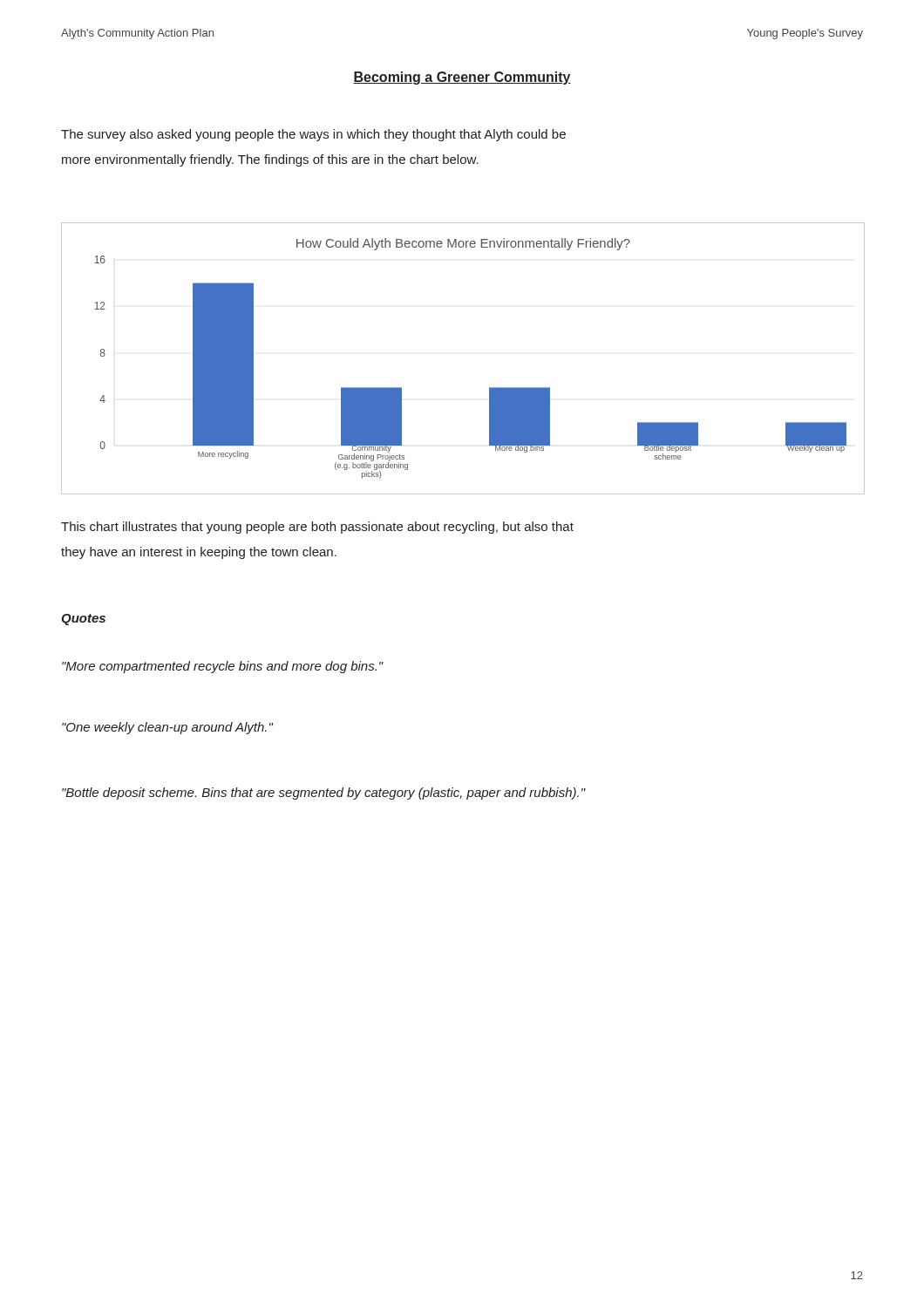Navigate to the block starting ""Bottle deposit scheme. Bins"
Screen dimensions: 1308x924
click(323, 792)
